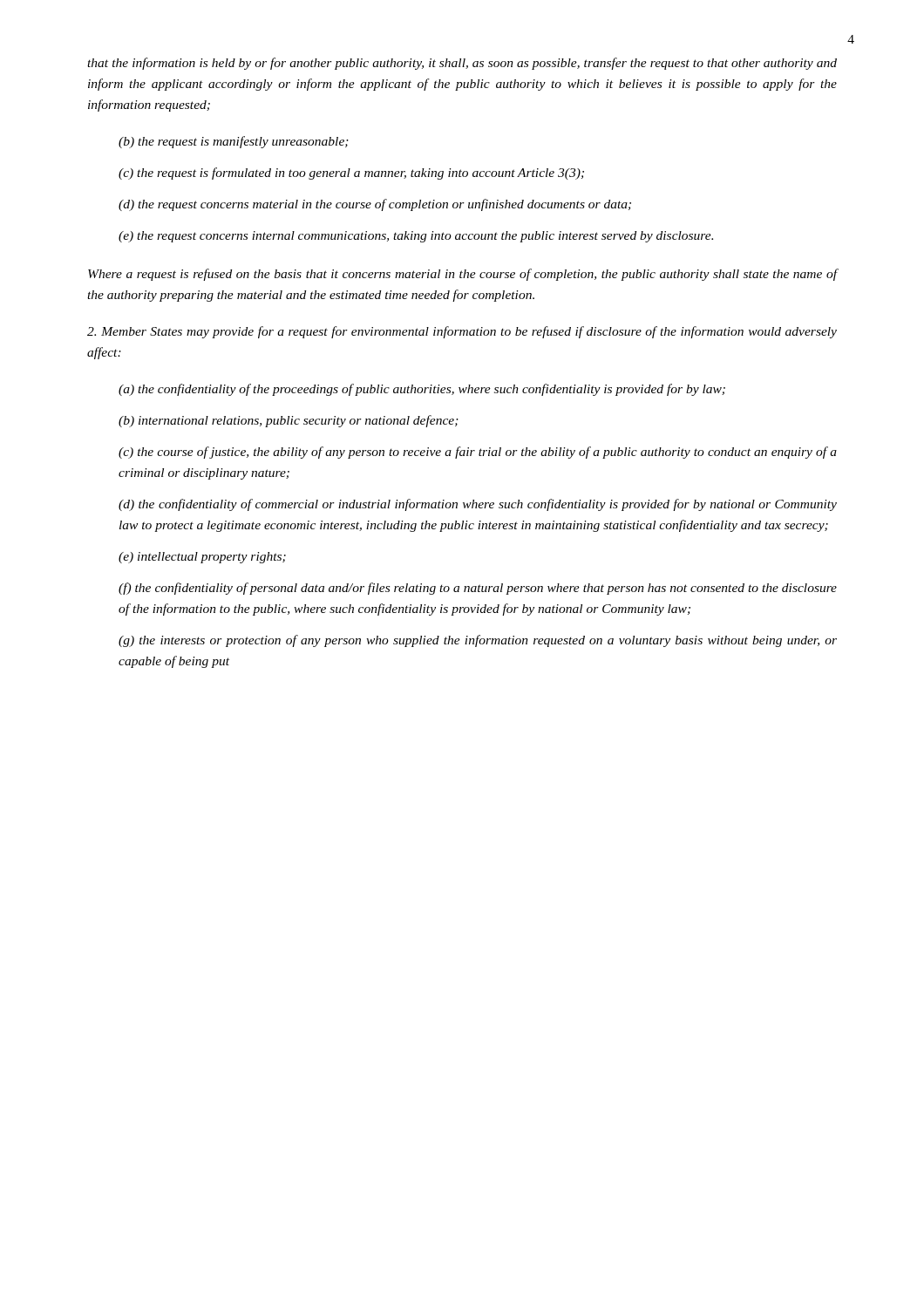This screenshot has height=1308, width=924.
Task: Click on the block starting "(c) the request is formulated in"
Action: coord(352,172)
